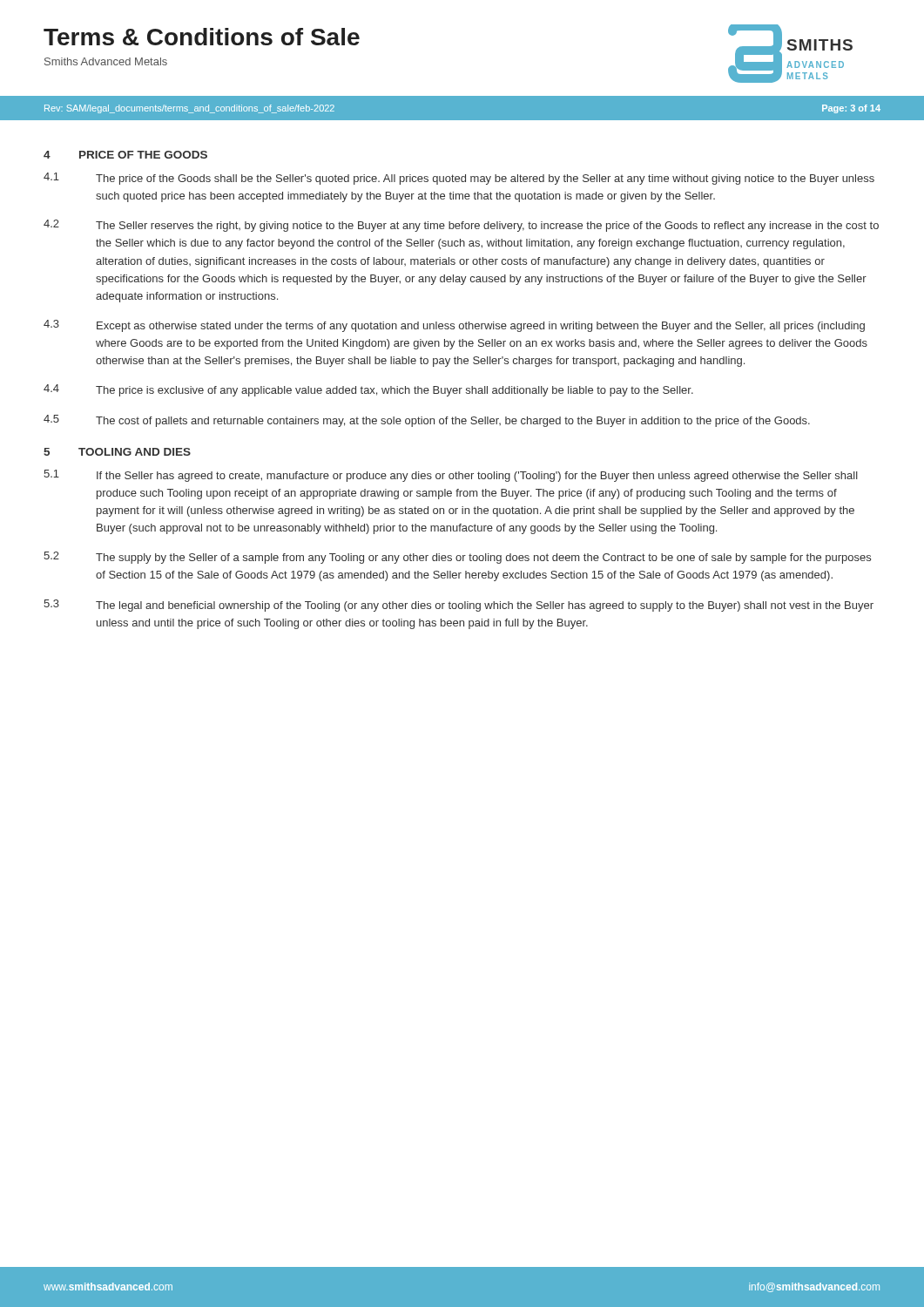Navigate to the block starting "4.2 The Seller reserves the right, by"
Image resolution: width=924 pixels, height=1307 pixels.
462,261
